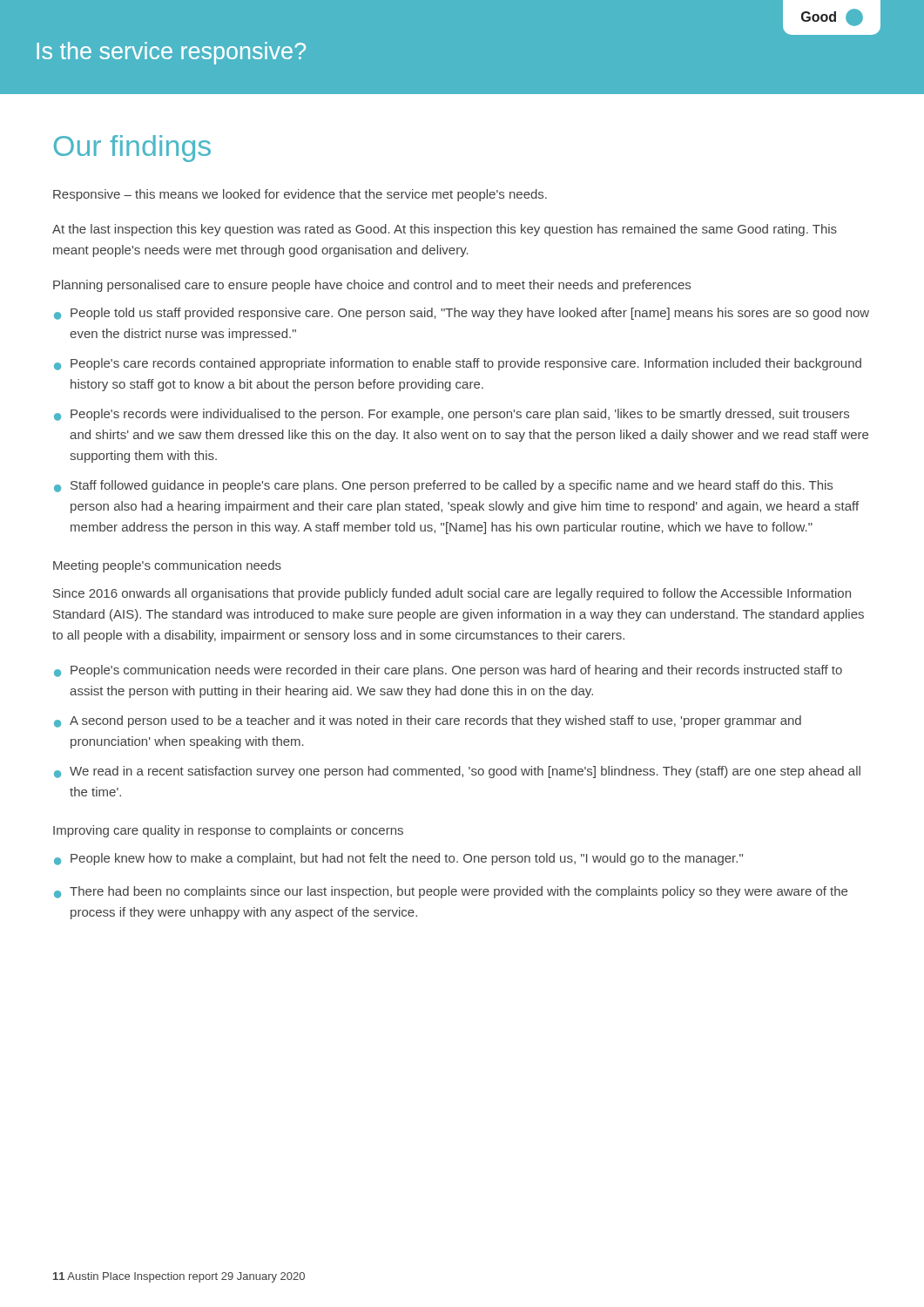
Task: Find the text block starting "Improving care quality in response to complaints"
Action: pos(228,830)
